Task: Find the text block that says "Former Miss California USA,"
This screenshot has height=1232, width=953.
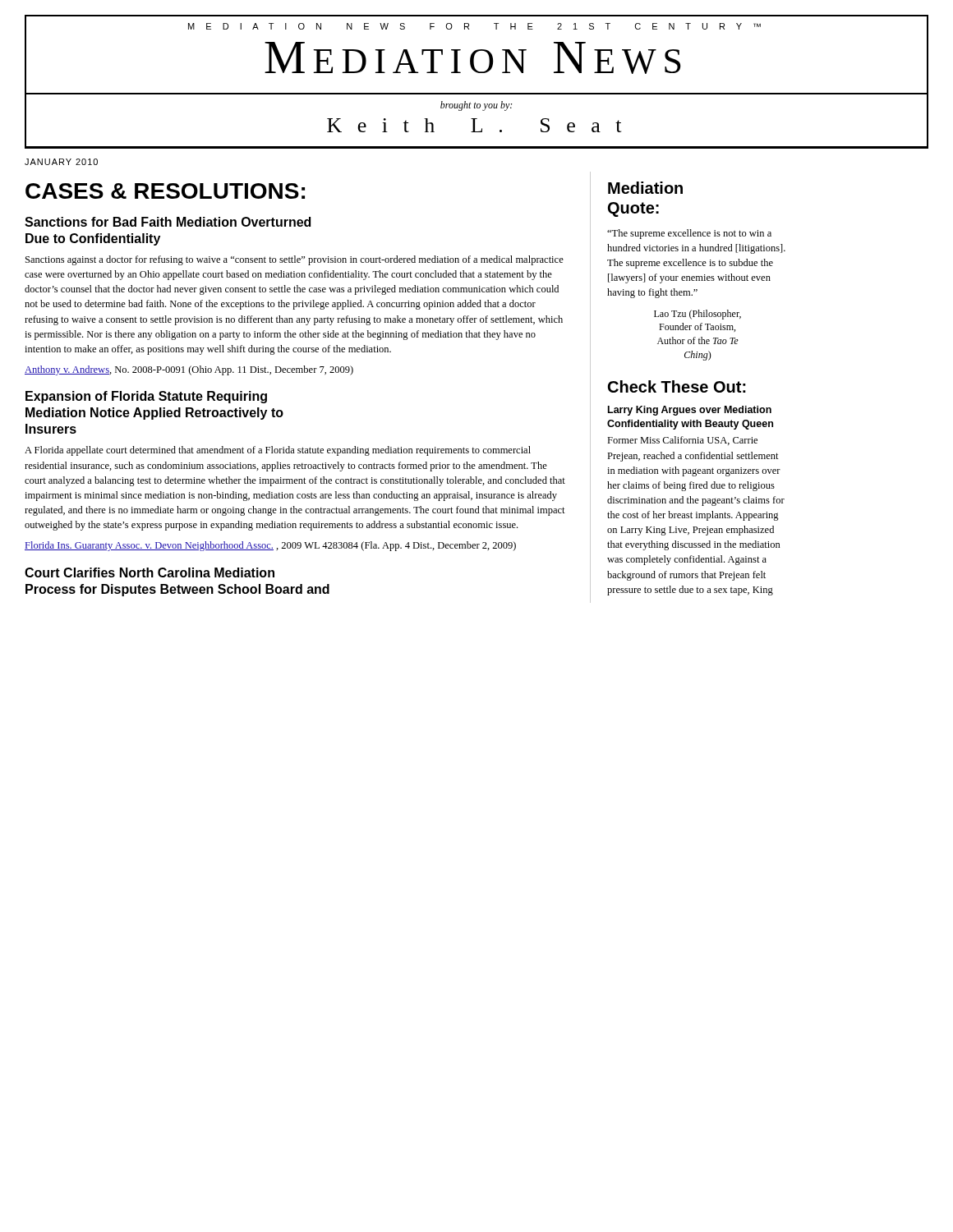Action: pyautogui.click(x=696, y=515)
